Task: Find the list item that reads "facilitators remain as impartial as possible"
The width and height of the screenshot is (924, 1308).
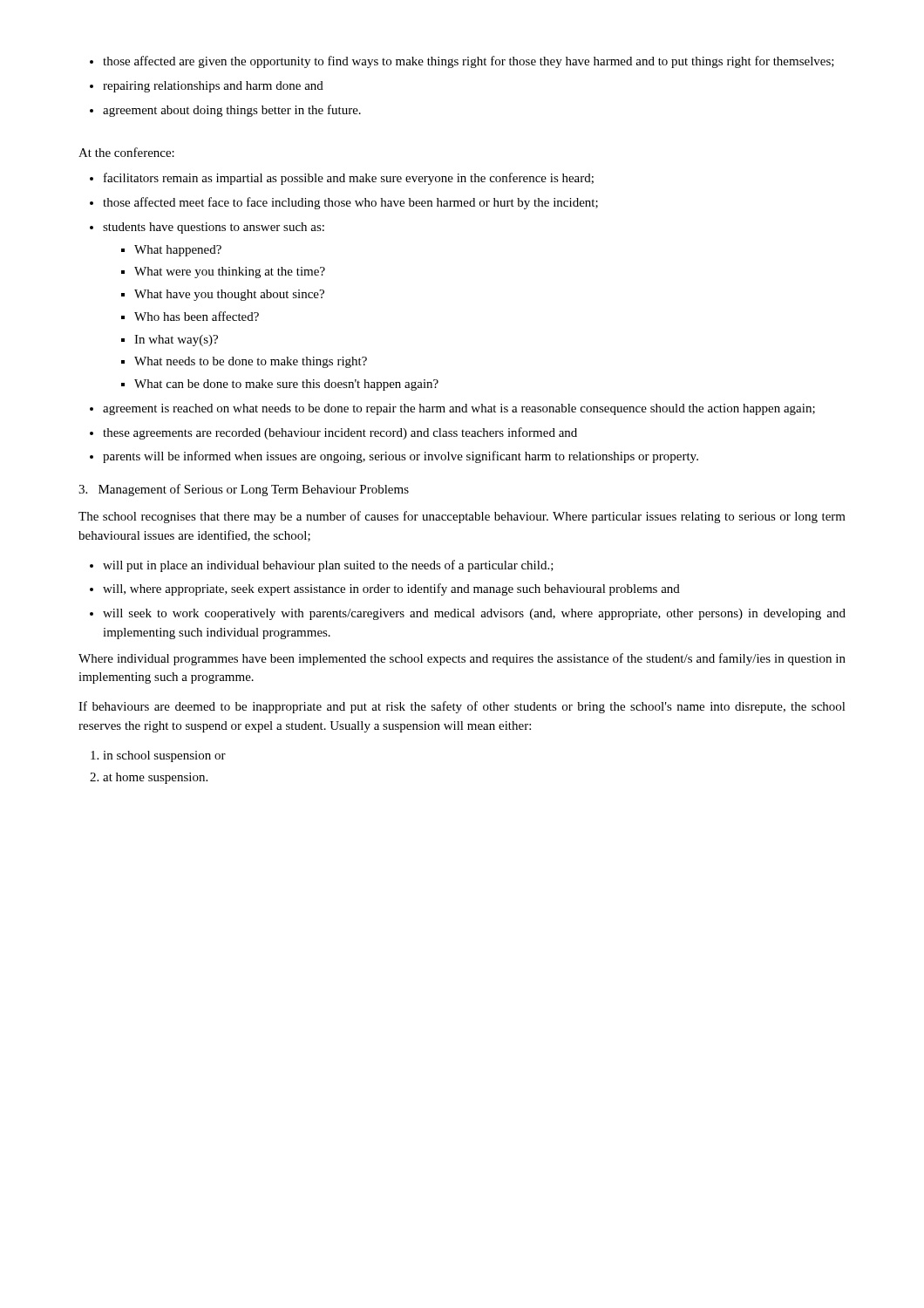Action: 349,178
